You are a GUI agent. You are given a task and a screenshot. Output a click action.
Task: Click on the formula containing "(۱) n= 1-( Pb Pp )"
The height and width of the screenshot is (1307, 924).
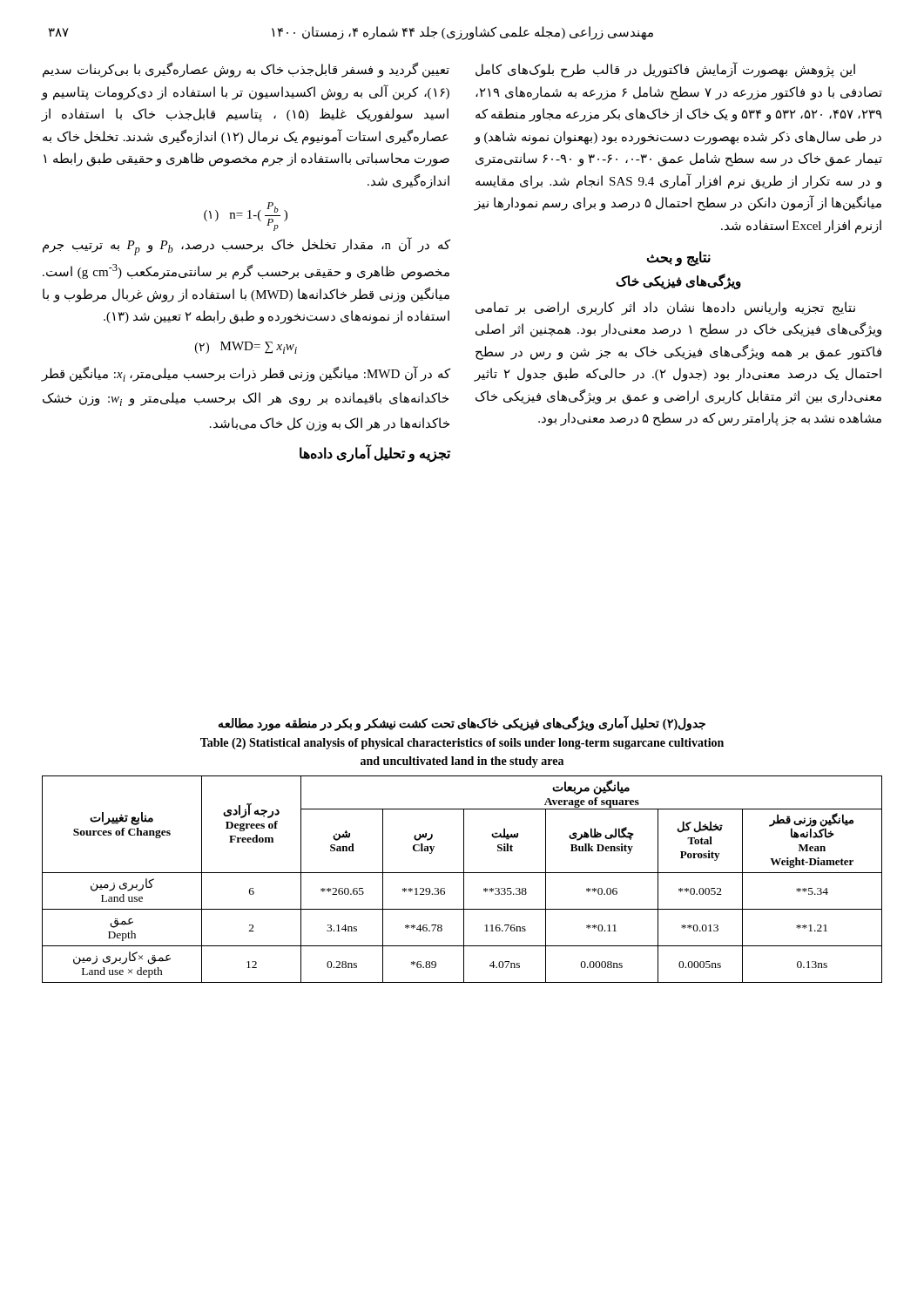pos(246,215)
